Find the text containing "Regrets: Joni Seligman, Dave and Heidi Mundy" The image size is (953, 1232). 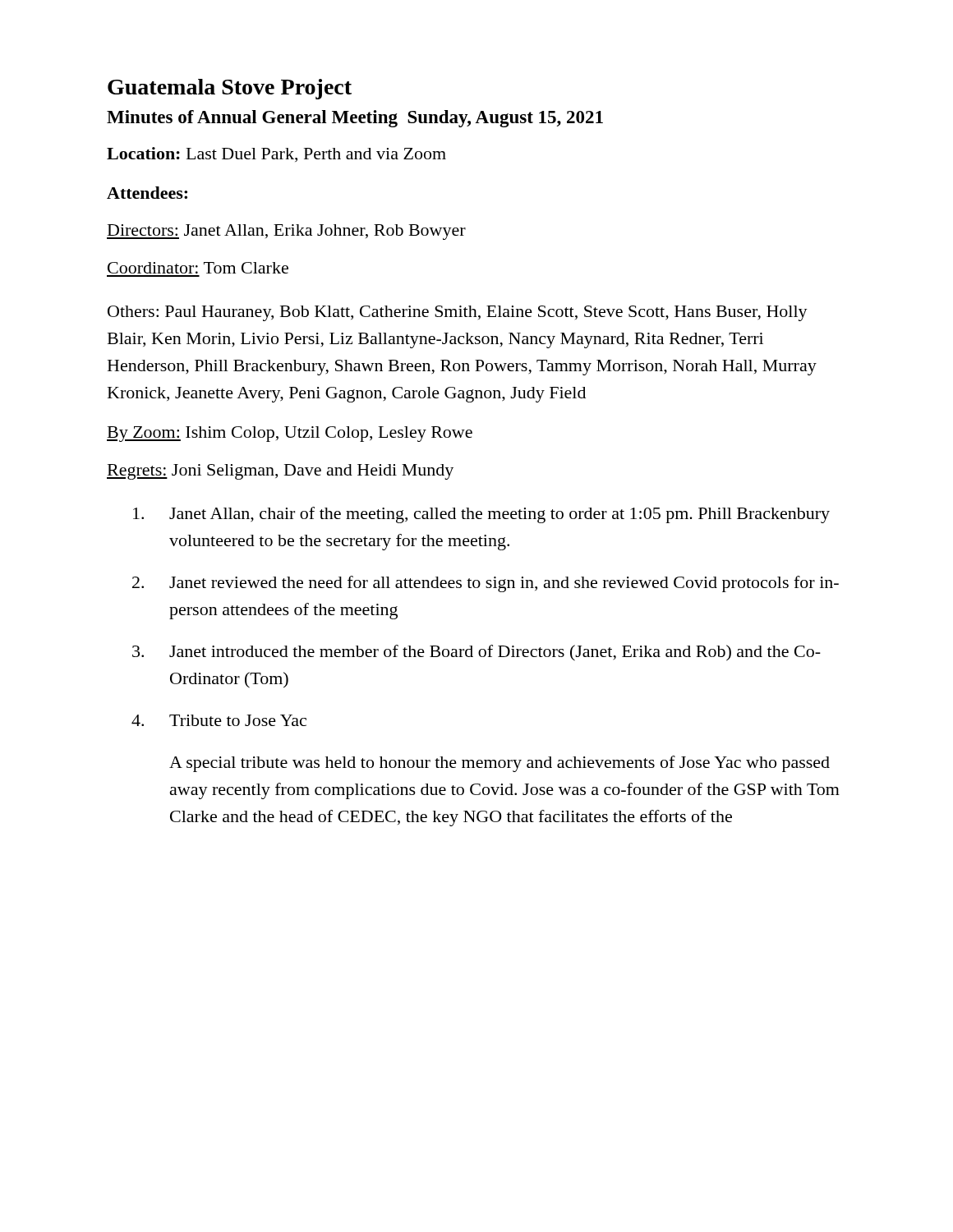point(280,469)
